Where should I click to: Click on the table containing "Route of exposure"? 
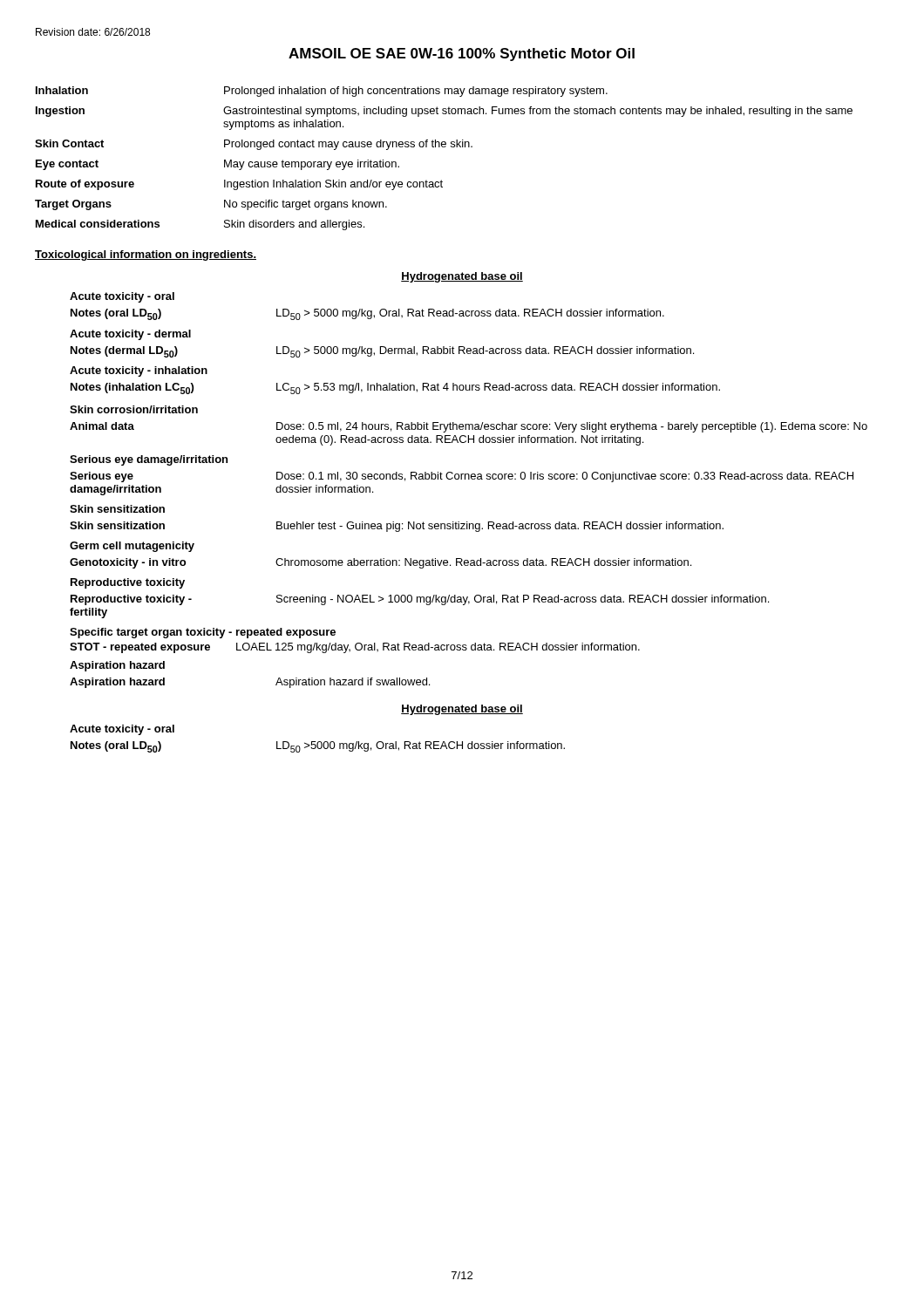tap(462, 157)
